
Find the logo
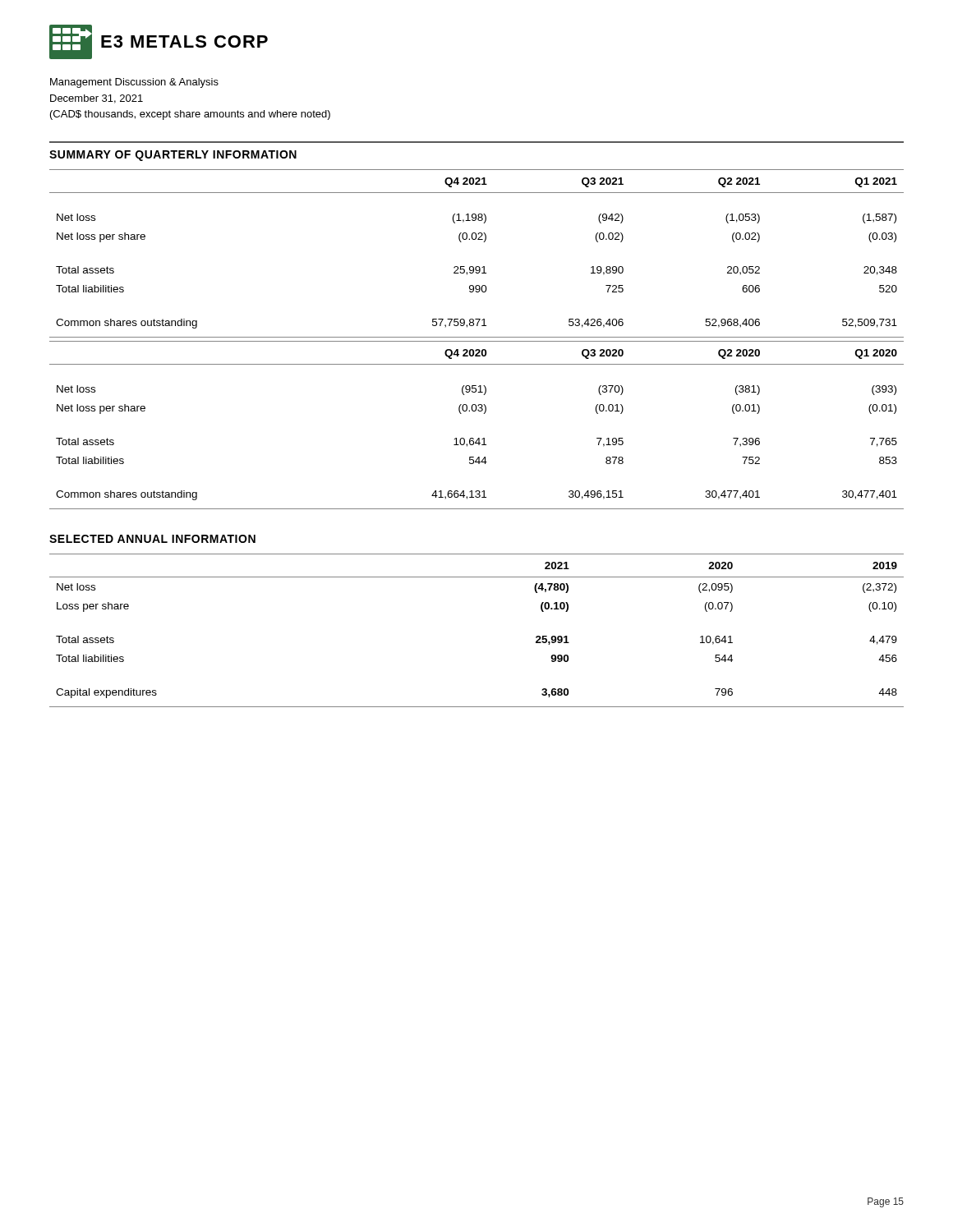click(x=476, y=42)
